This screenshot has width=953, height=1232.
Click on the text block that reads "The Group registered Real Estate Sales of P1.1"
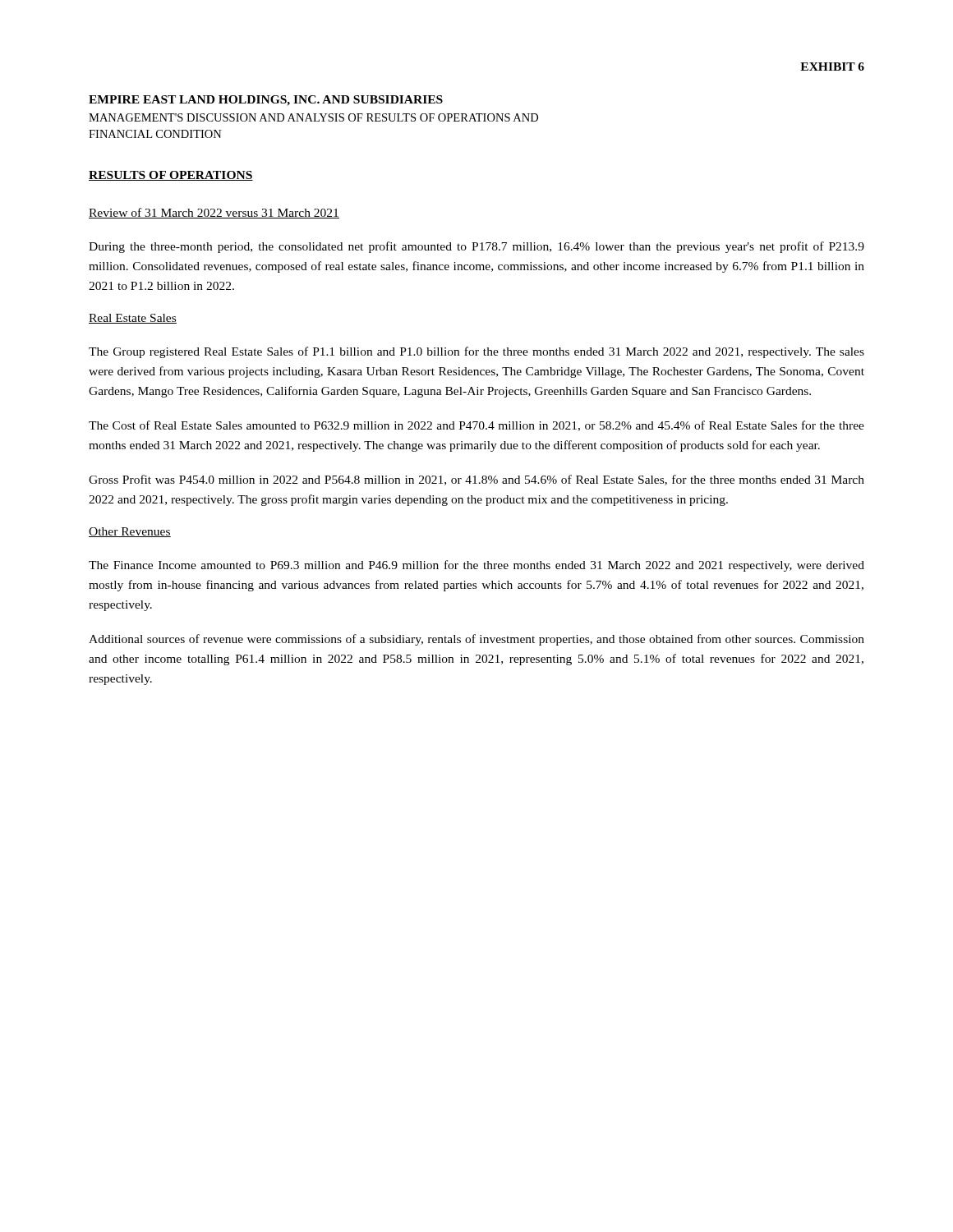point(476,371)
